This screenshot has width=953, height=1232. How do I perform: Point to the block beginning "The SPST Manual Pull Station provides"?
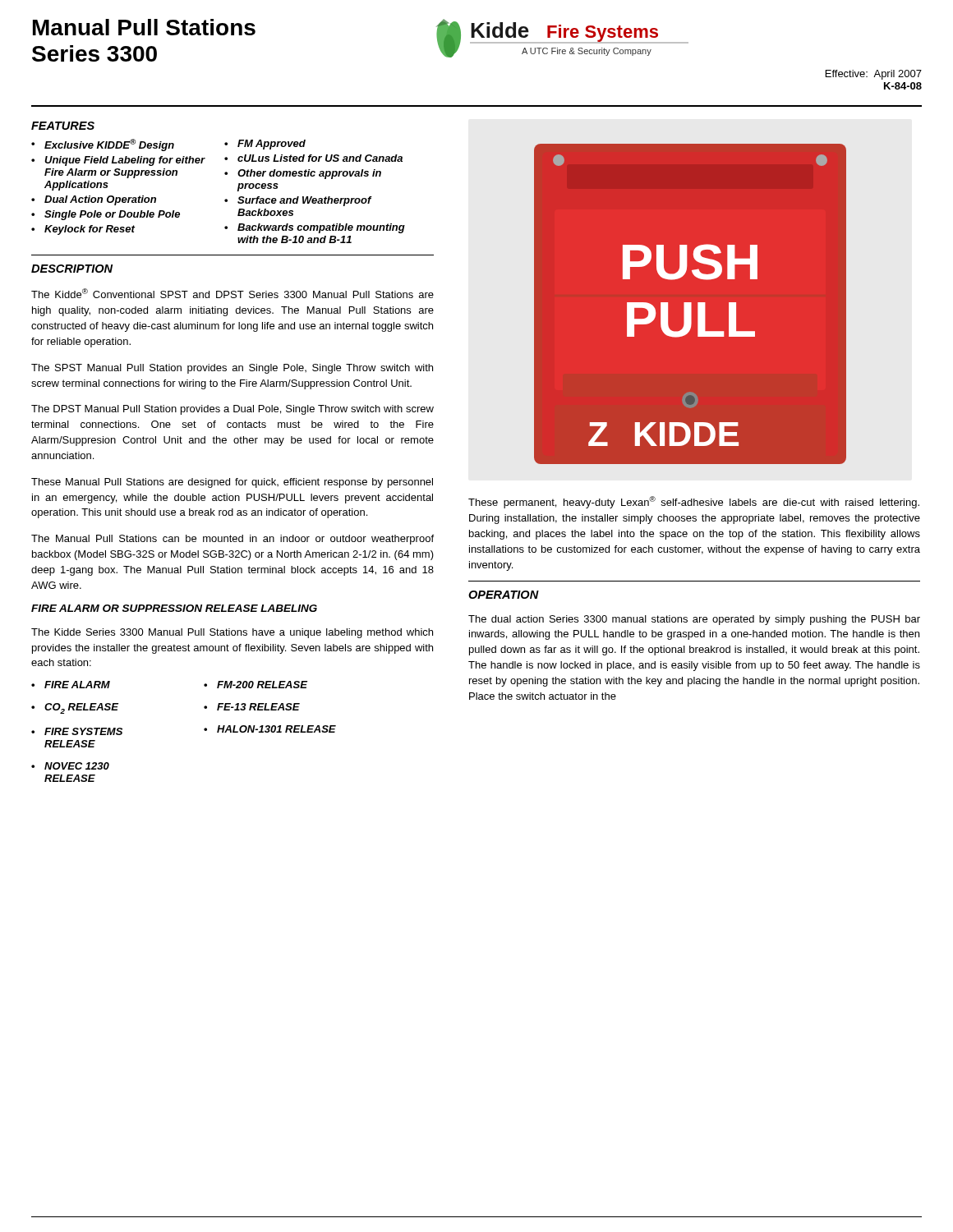click(x=233, y=375)
